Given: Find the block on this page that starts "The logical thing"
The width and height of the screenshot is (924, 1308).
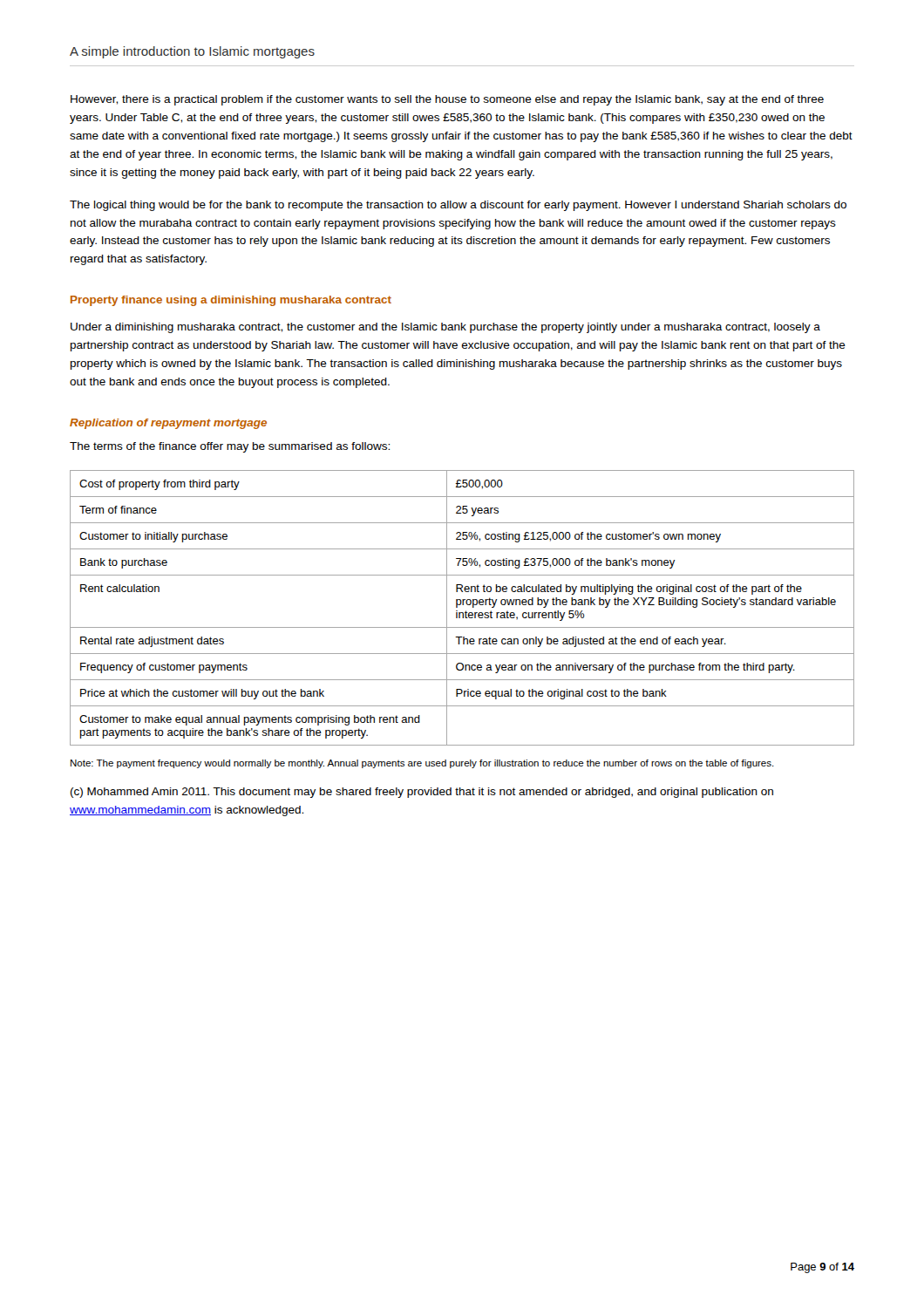Looking at the screenshot, I should [x=458, y=232].
